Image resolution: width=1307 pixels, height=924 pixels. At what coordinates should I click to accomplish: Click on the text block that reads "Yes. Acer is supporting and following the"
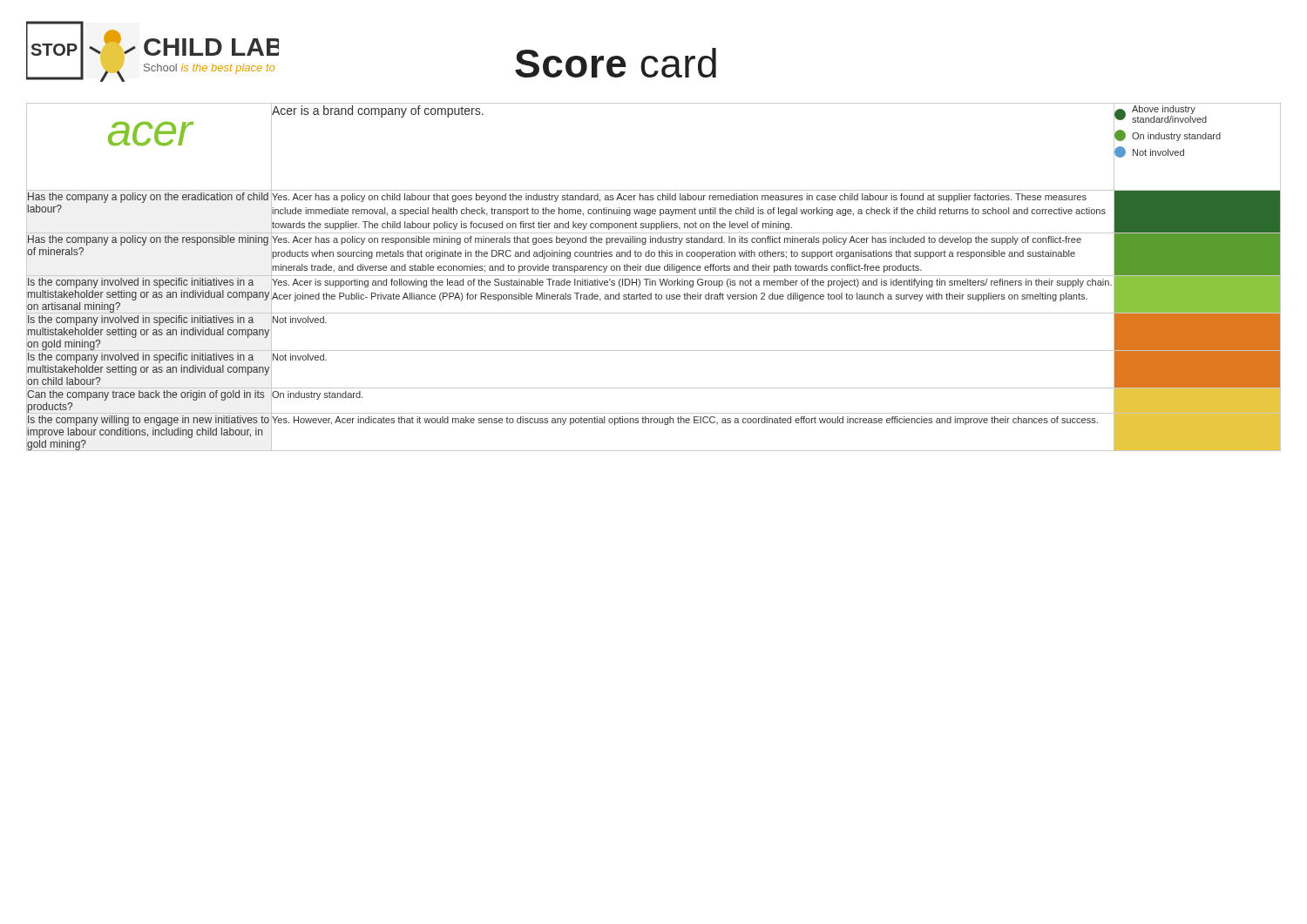click(692, 289)
